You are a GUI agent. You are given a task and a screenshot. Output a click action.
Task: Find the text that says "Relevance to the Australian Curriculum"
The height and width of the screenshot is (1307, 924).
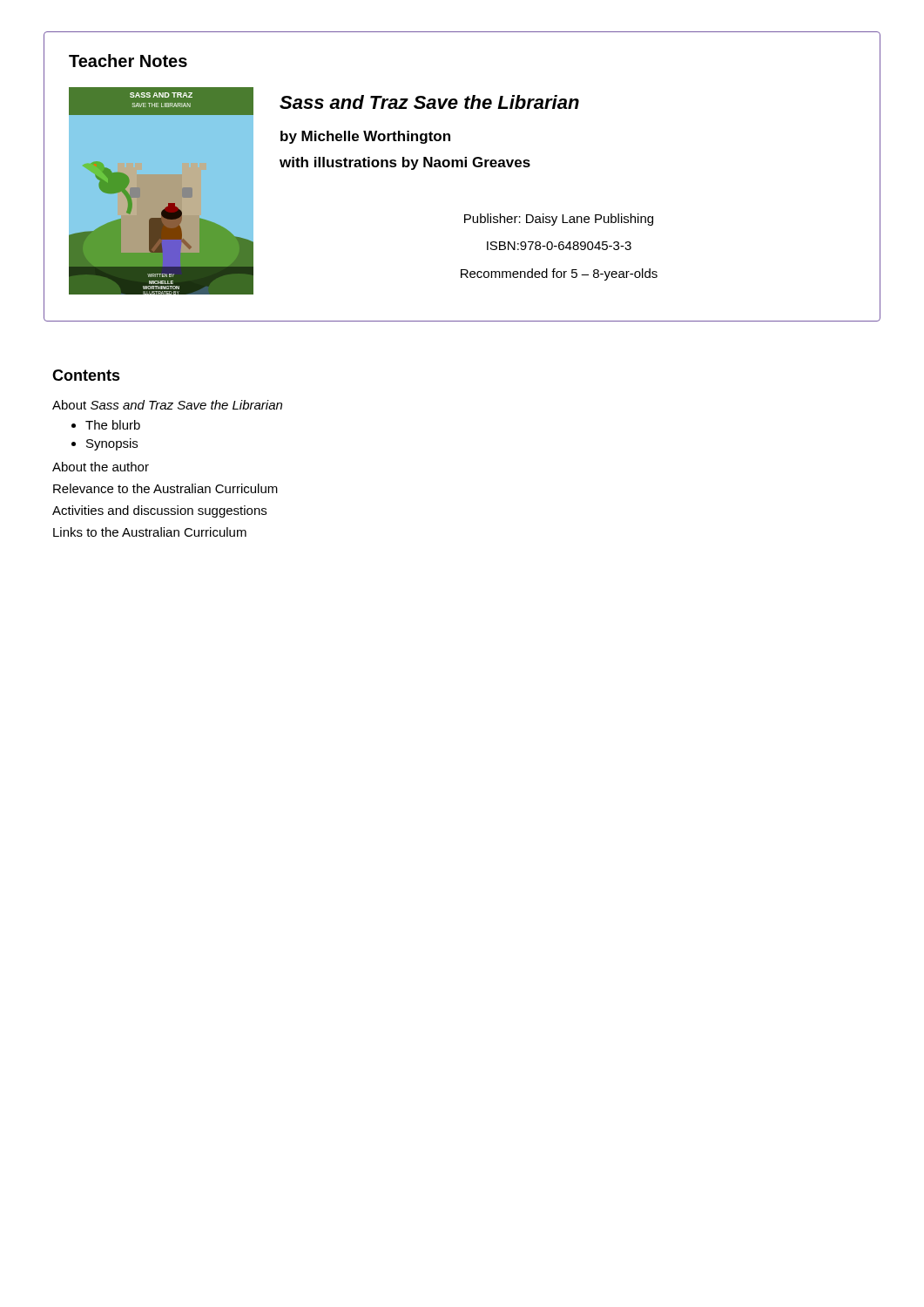[x=165, y=488]
